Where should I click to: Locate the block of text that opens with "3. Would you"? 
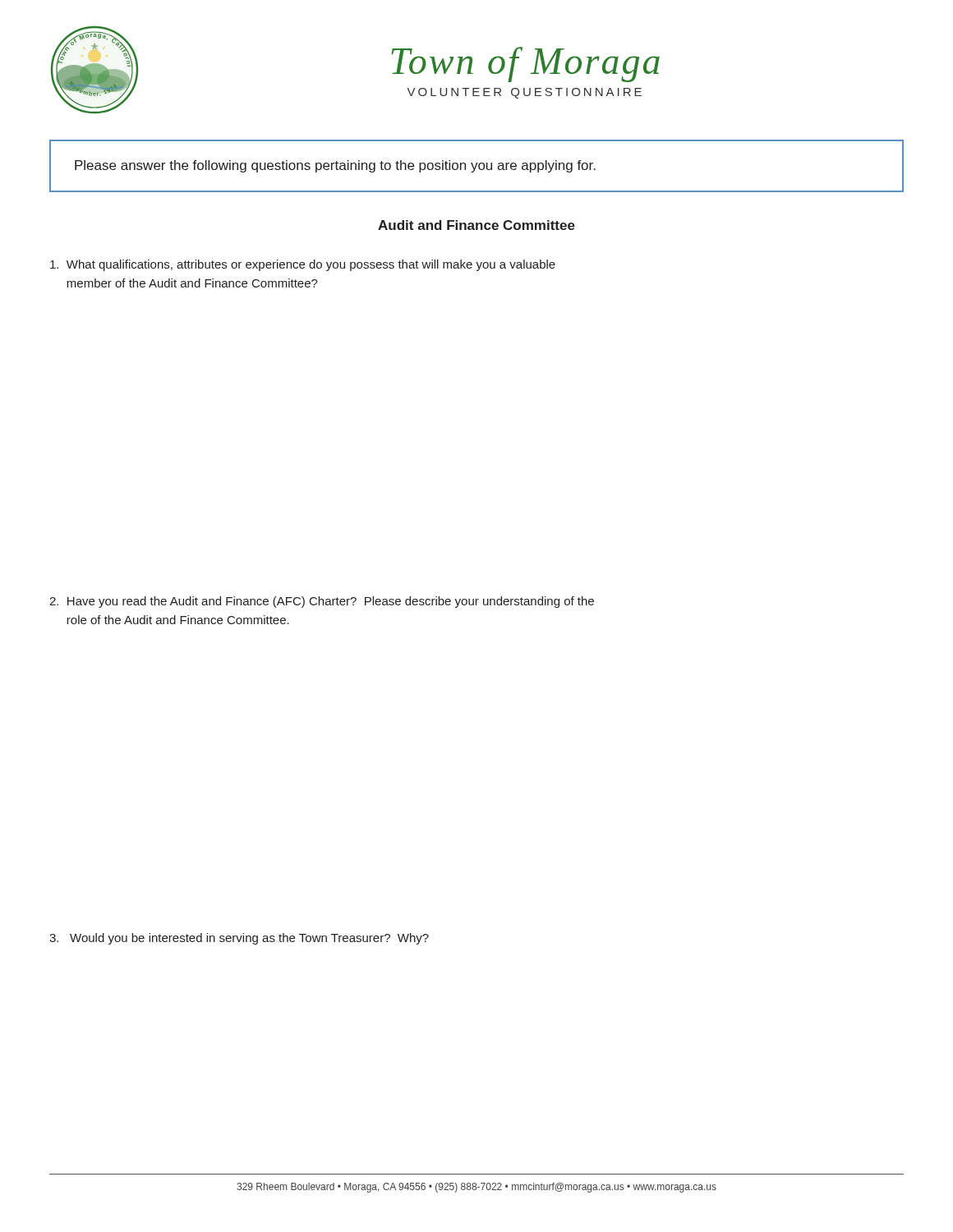(239, 938)
